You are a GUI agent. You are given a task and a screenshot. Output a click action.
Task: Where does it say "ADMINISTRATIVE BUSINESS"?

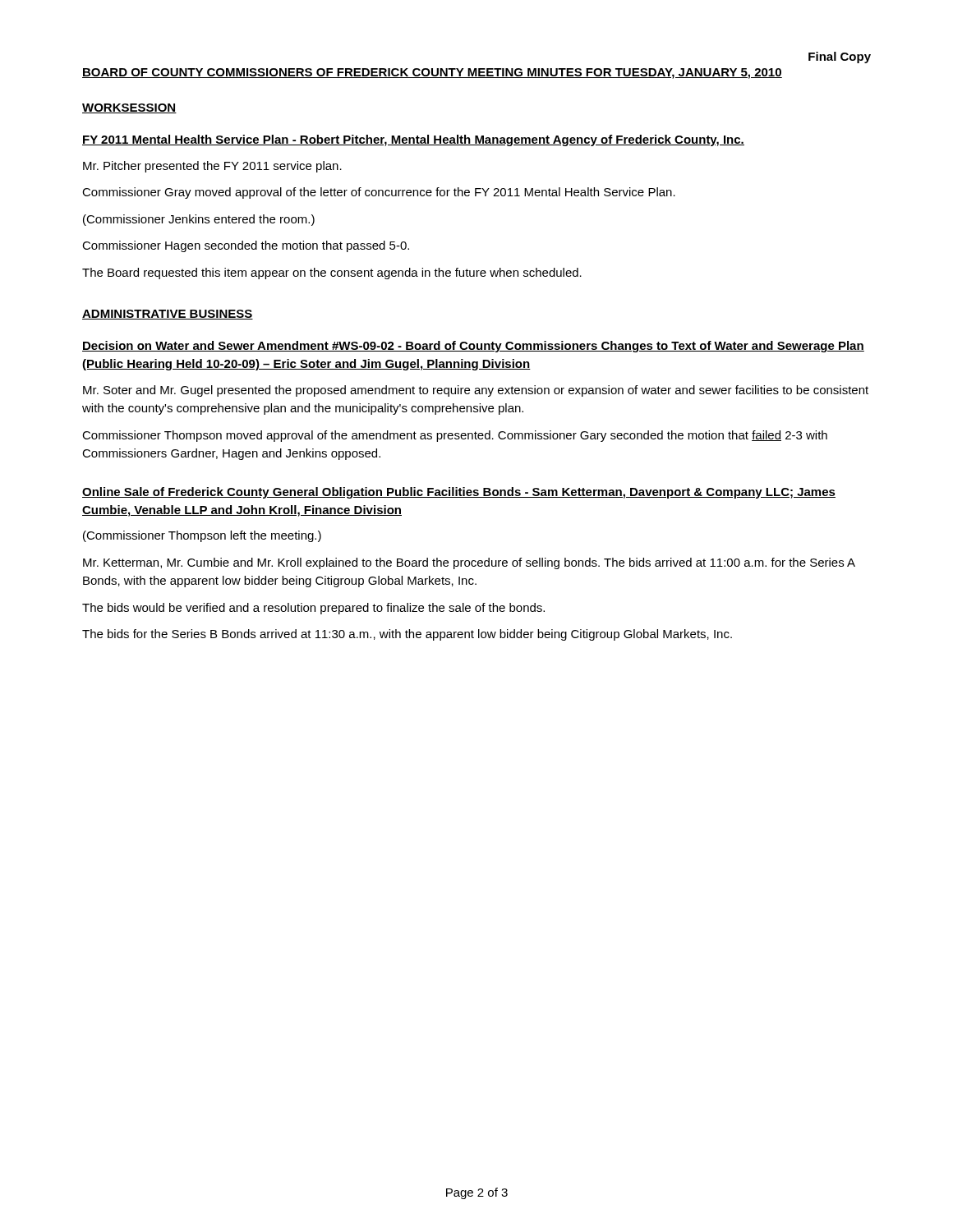(168, 315)
